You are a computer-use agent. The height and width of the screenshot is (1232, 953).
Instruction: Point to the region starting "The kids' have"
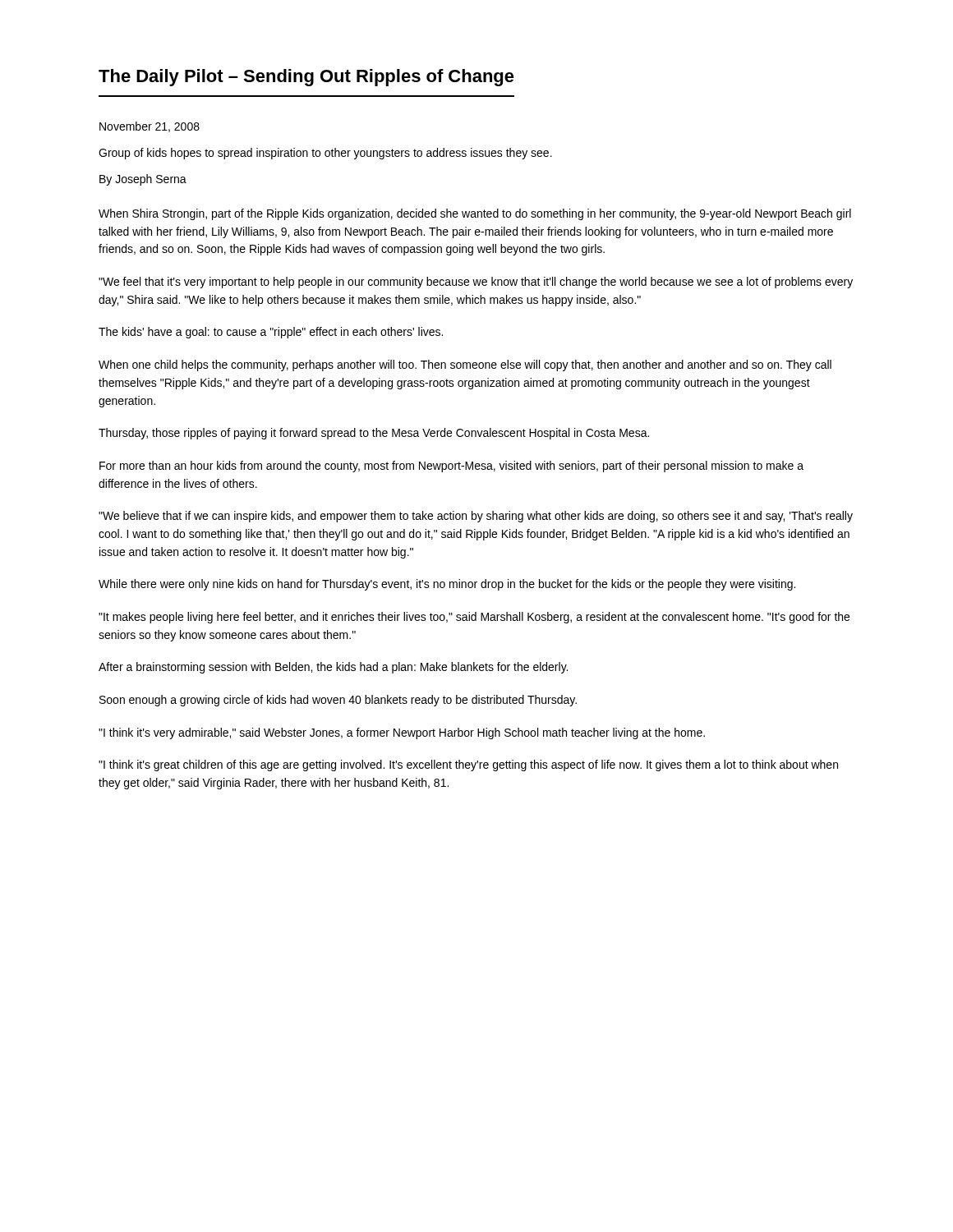pyautogui.click(x=271, y=332)
